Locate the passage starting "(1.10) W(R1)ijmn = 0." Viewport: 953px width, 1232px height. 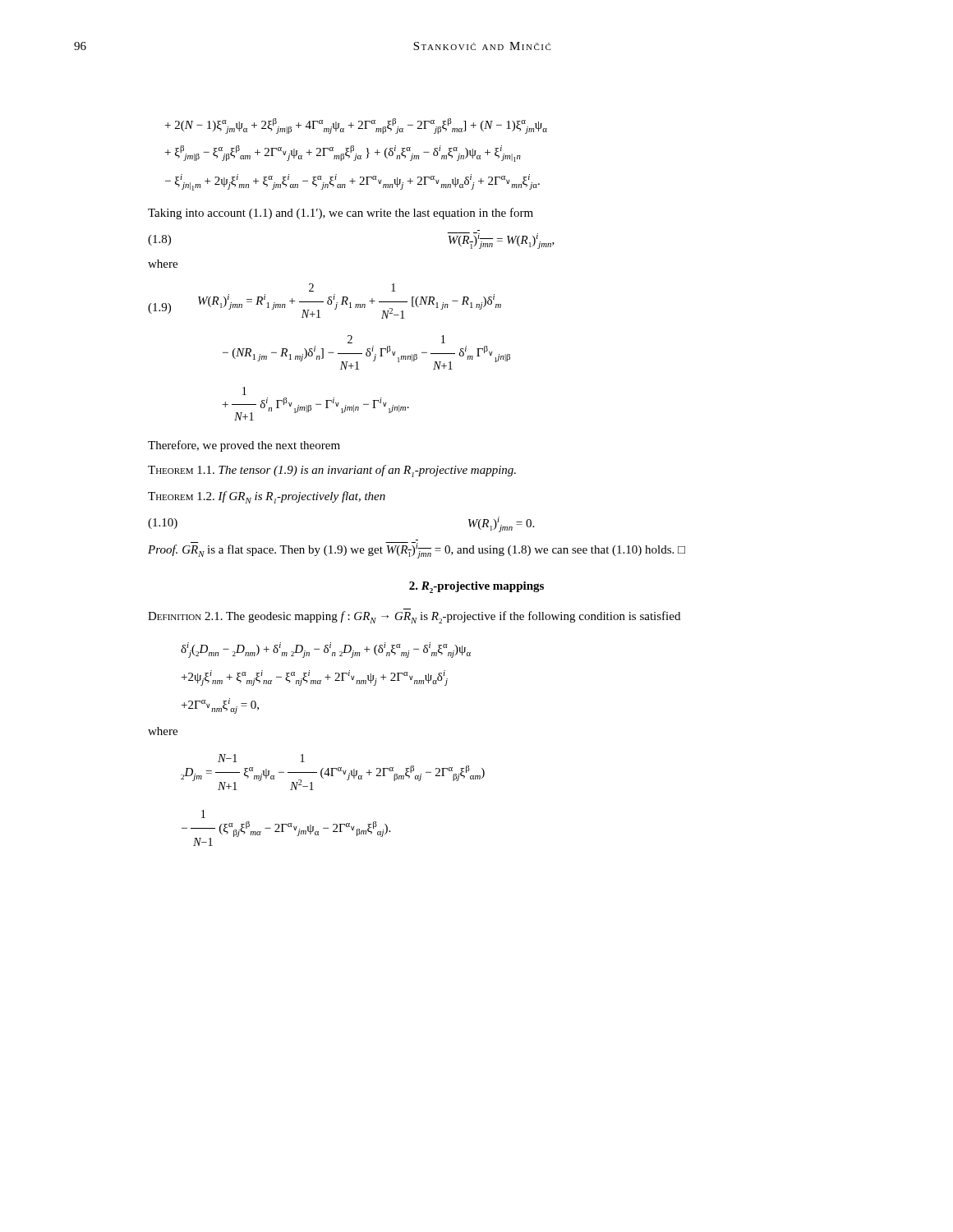[x=476, y=523]
